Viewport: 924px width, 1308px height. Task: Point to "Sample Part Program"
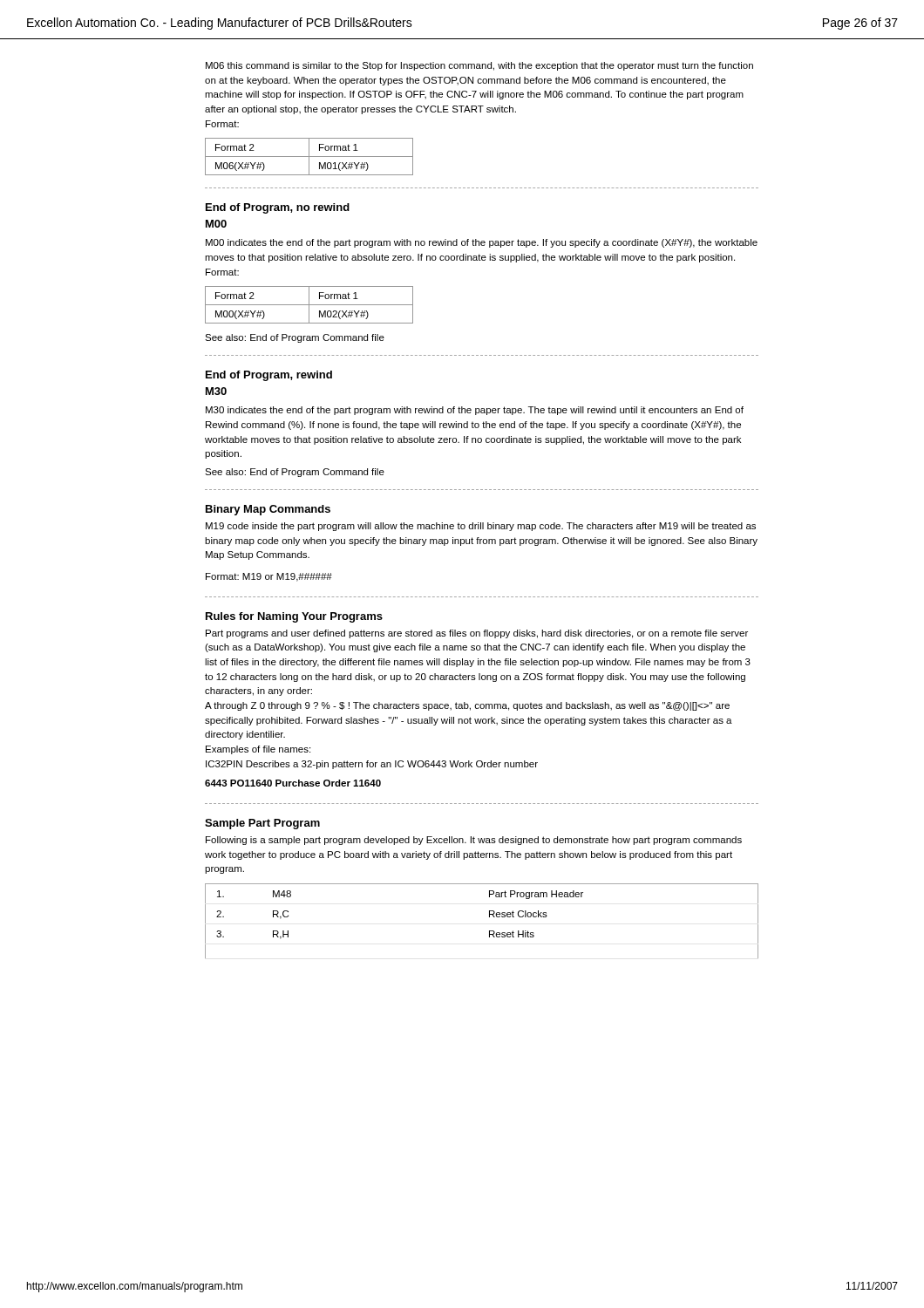pyautogui.click(x=262, y=823)
